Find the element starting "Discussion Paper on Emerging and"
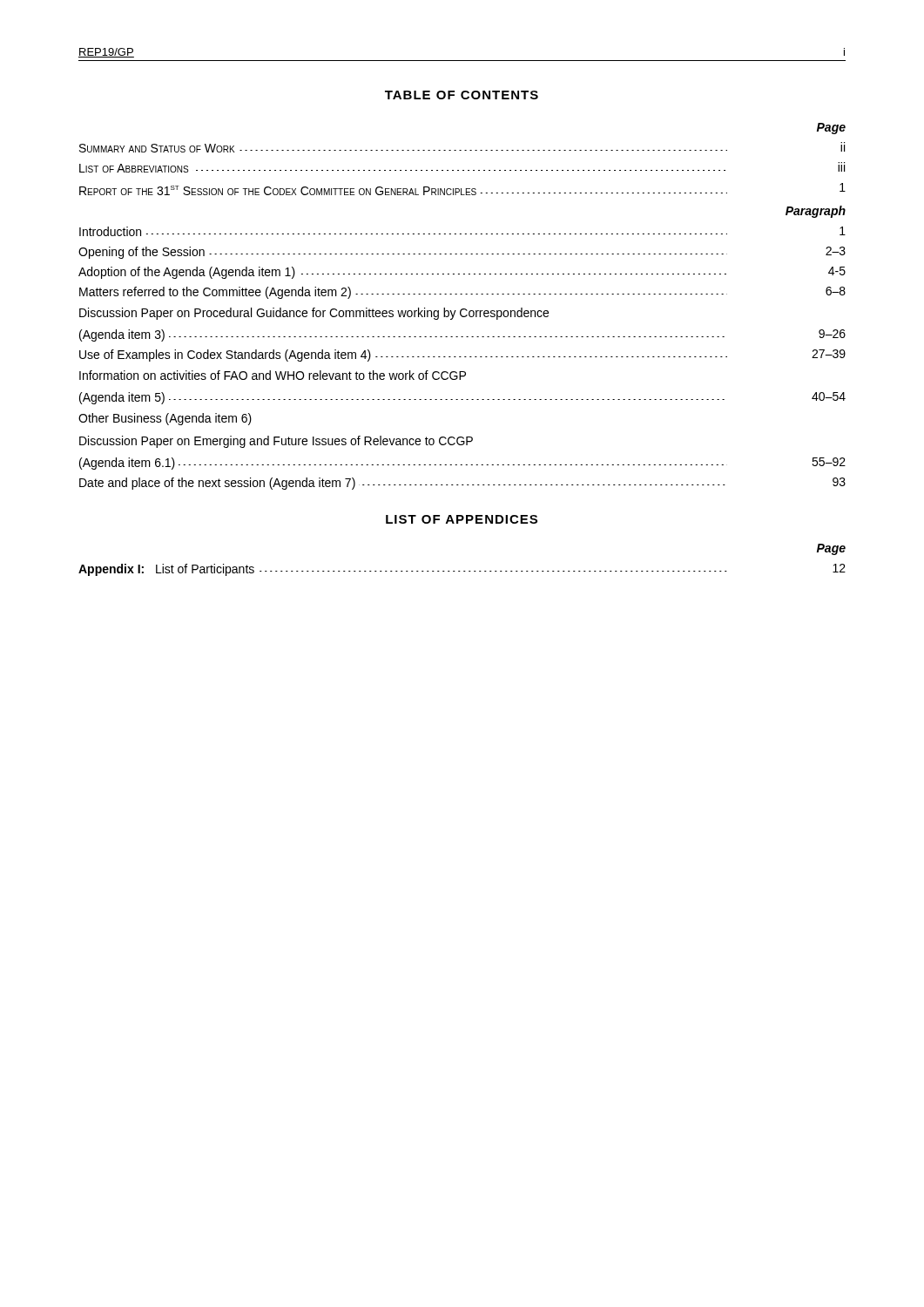Image resolution: width=924 pixels, height=1307 pixels. tap(276, 441)
